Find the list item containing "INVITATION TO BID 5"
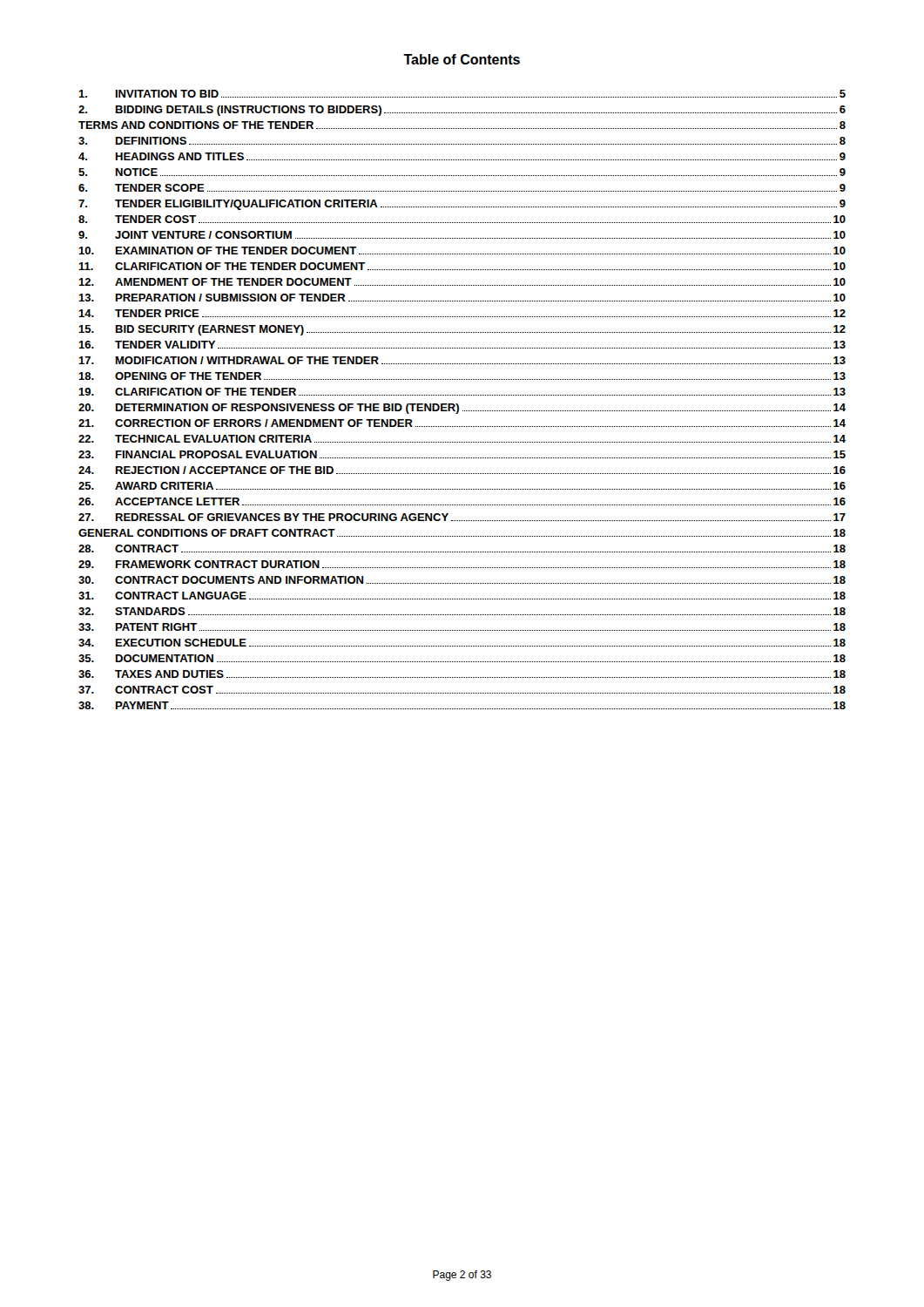Screen dimensions: 1307x924 [x=462, y=94]
